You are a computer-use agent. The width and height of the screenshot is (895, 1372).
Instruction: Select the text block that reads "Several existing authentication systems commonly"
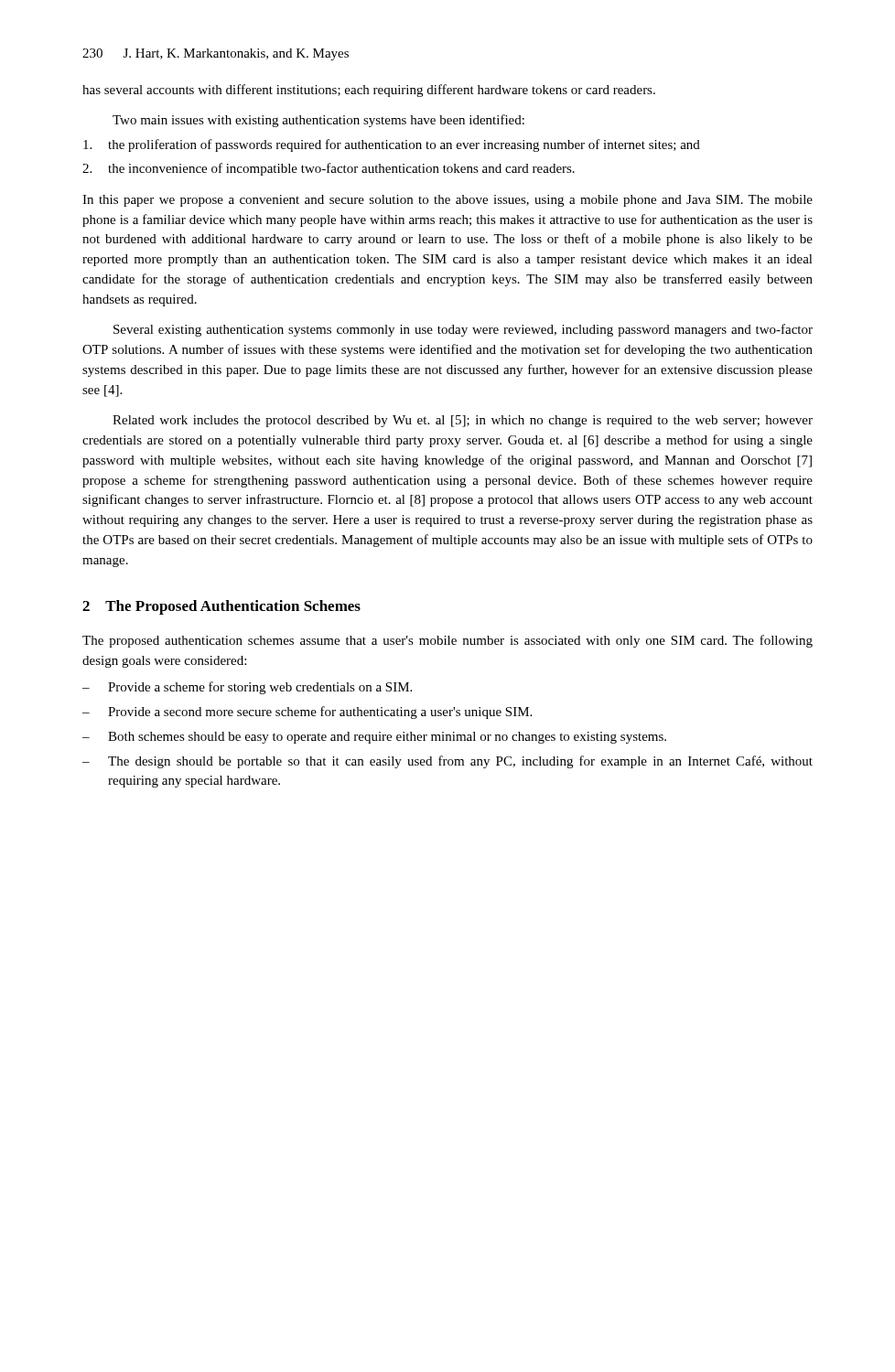click(x=448, y=359)
